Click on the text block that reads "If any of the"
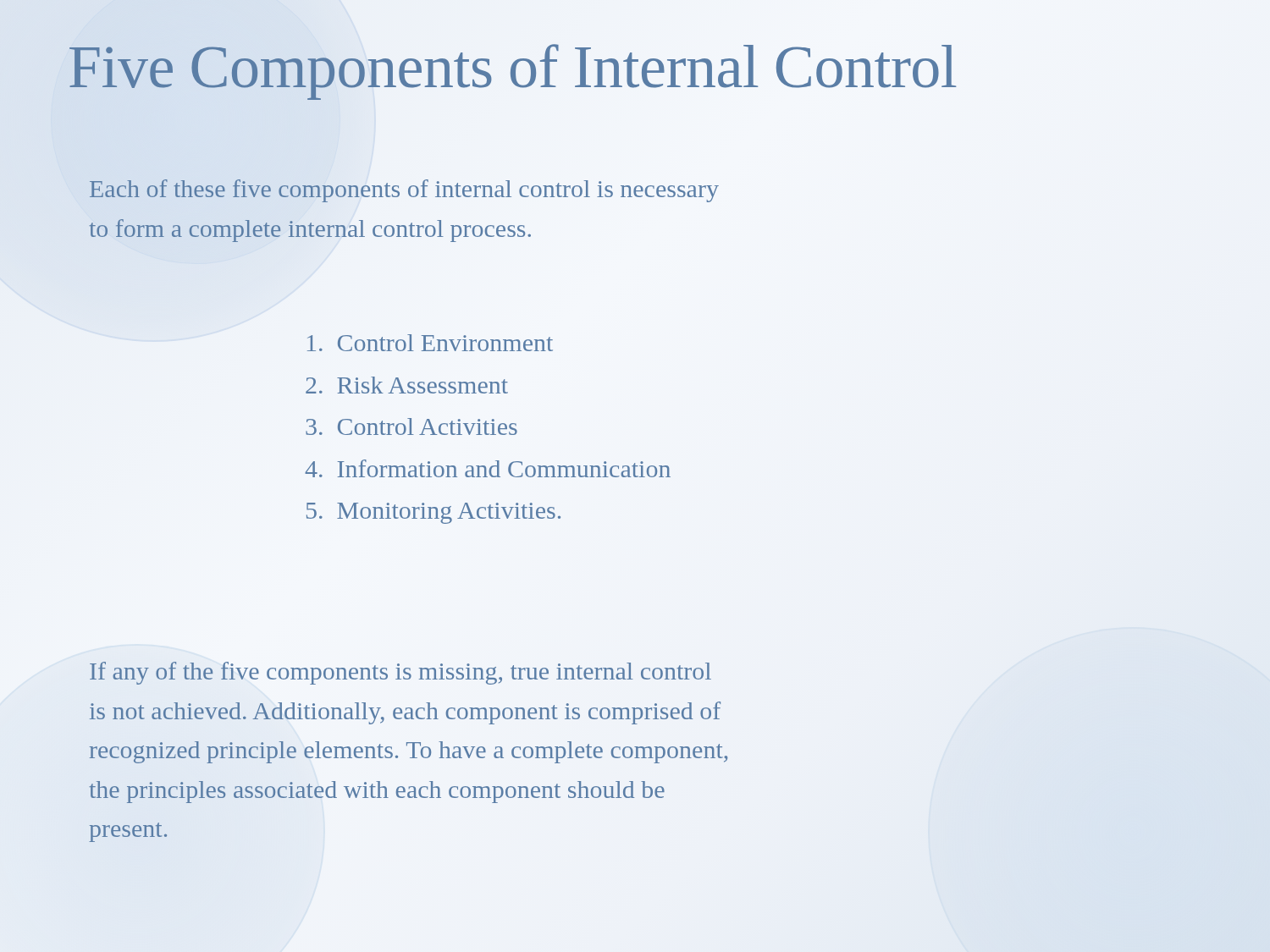1270x952 pixels. [409, 749]
